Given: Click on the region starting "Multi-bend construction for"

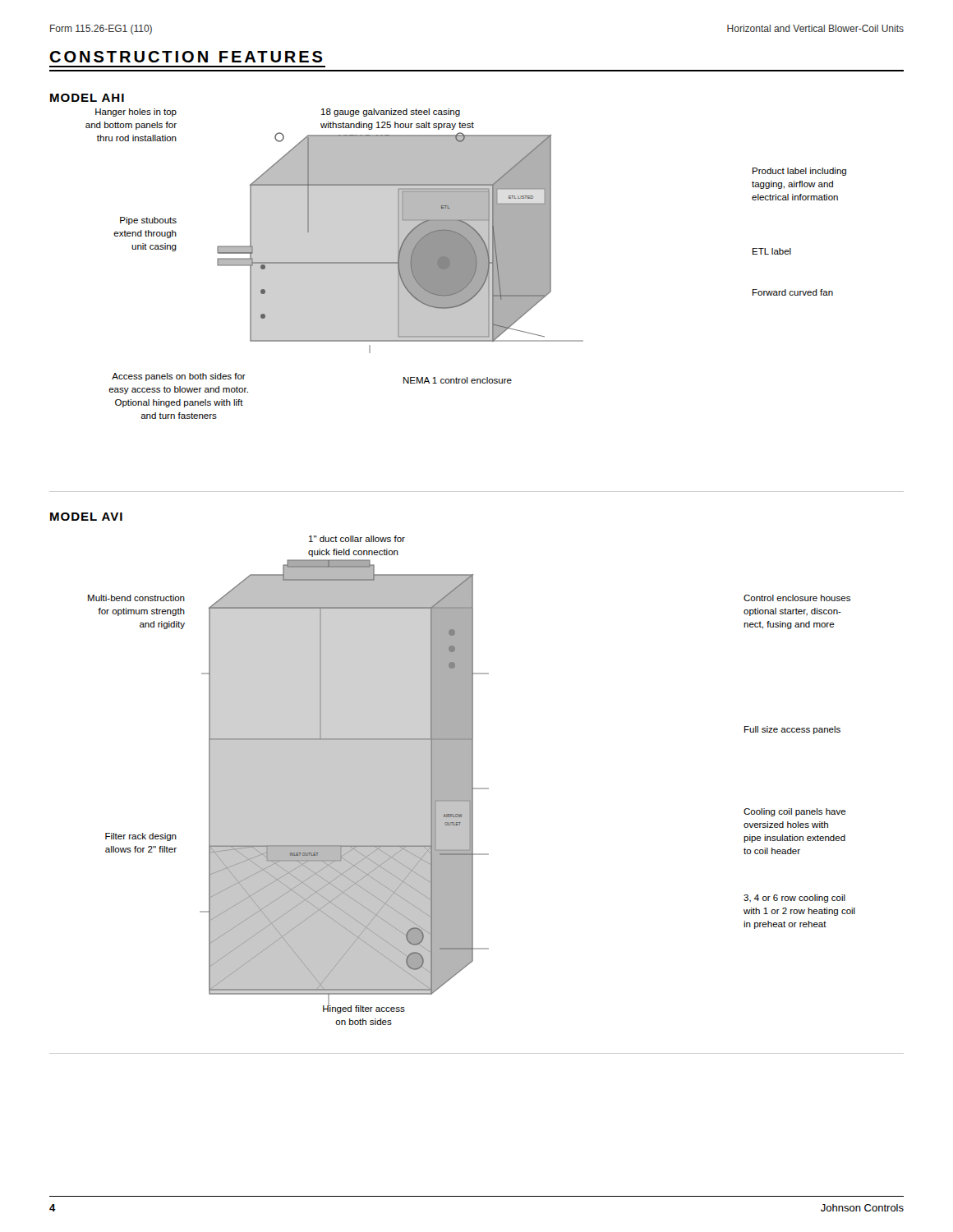Looking at the screenshot, I should (x=136, y=611).
